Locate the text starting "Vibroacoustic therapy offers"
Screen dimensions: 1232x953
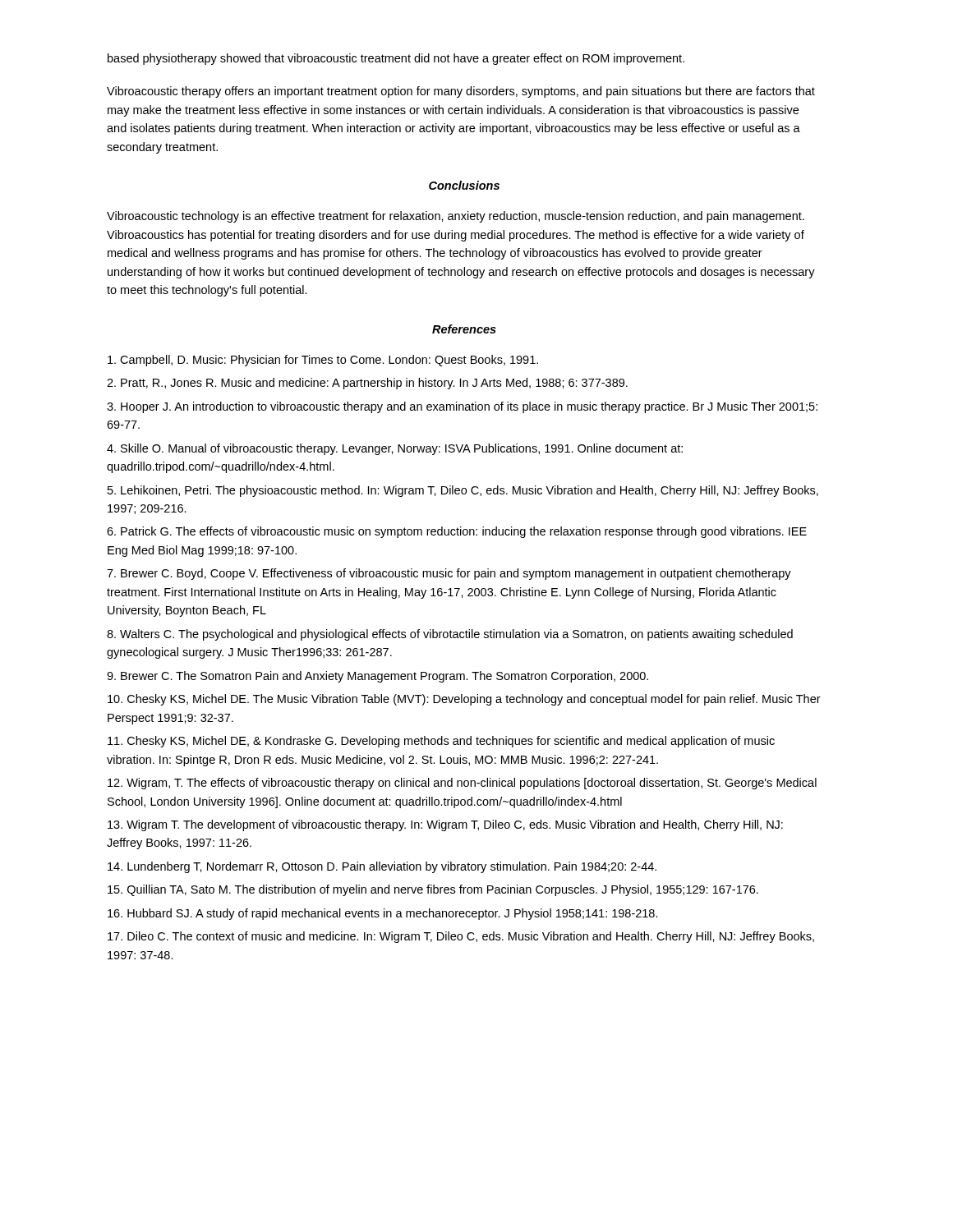[x=461, y=119]
